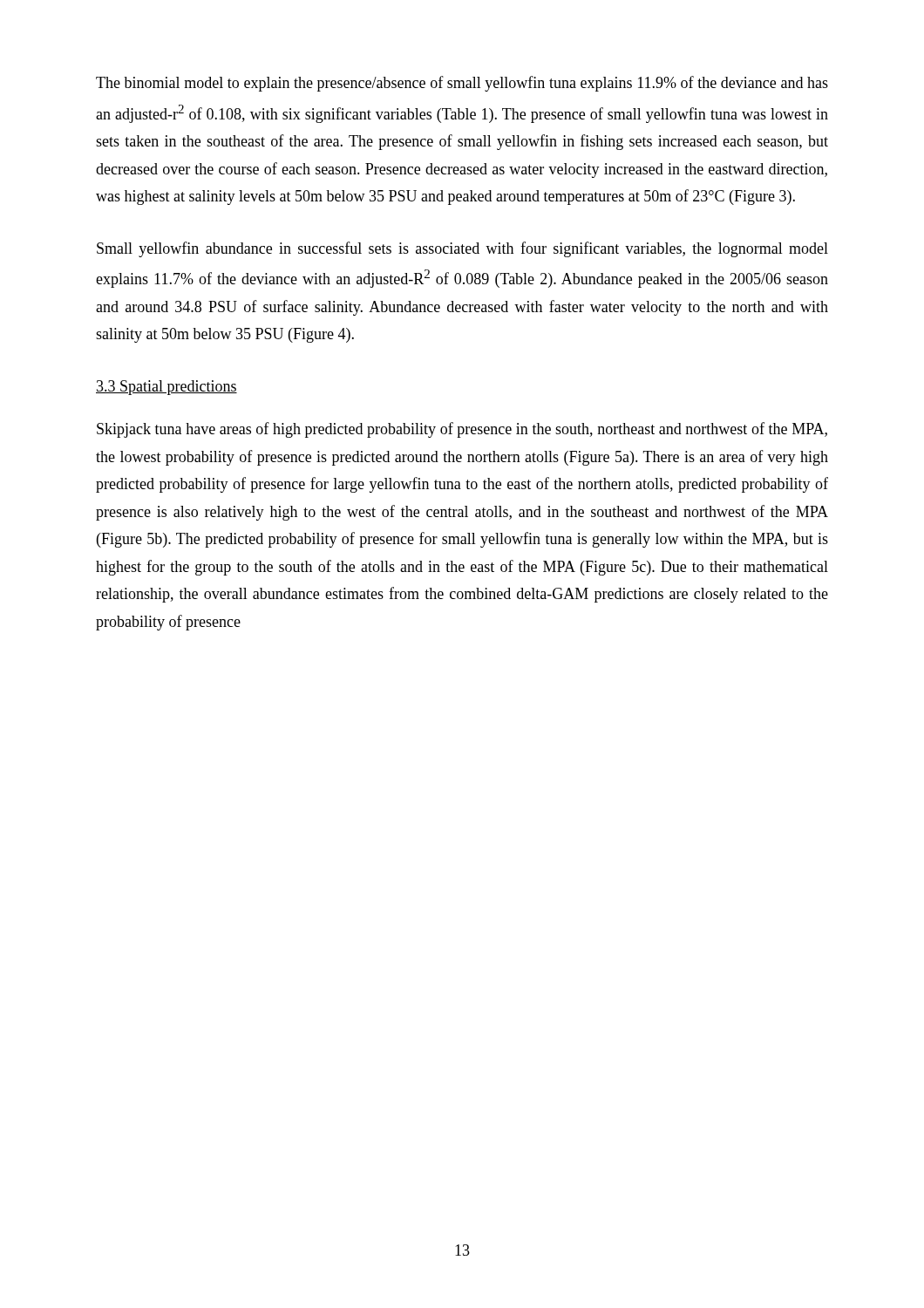Click on the block starting "3.3 Spatial predictions"
This screenshot has height=1308, width=924.
click(166, 386)
